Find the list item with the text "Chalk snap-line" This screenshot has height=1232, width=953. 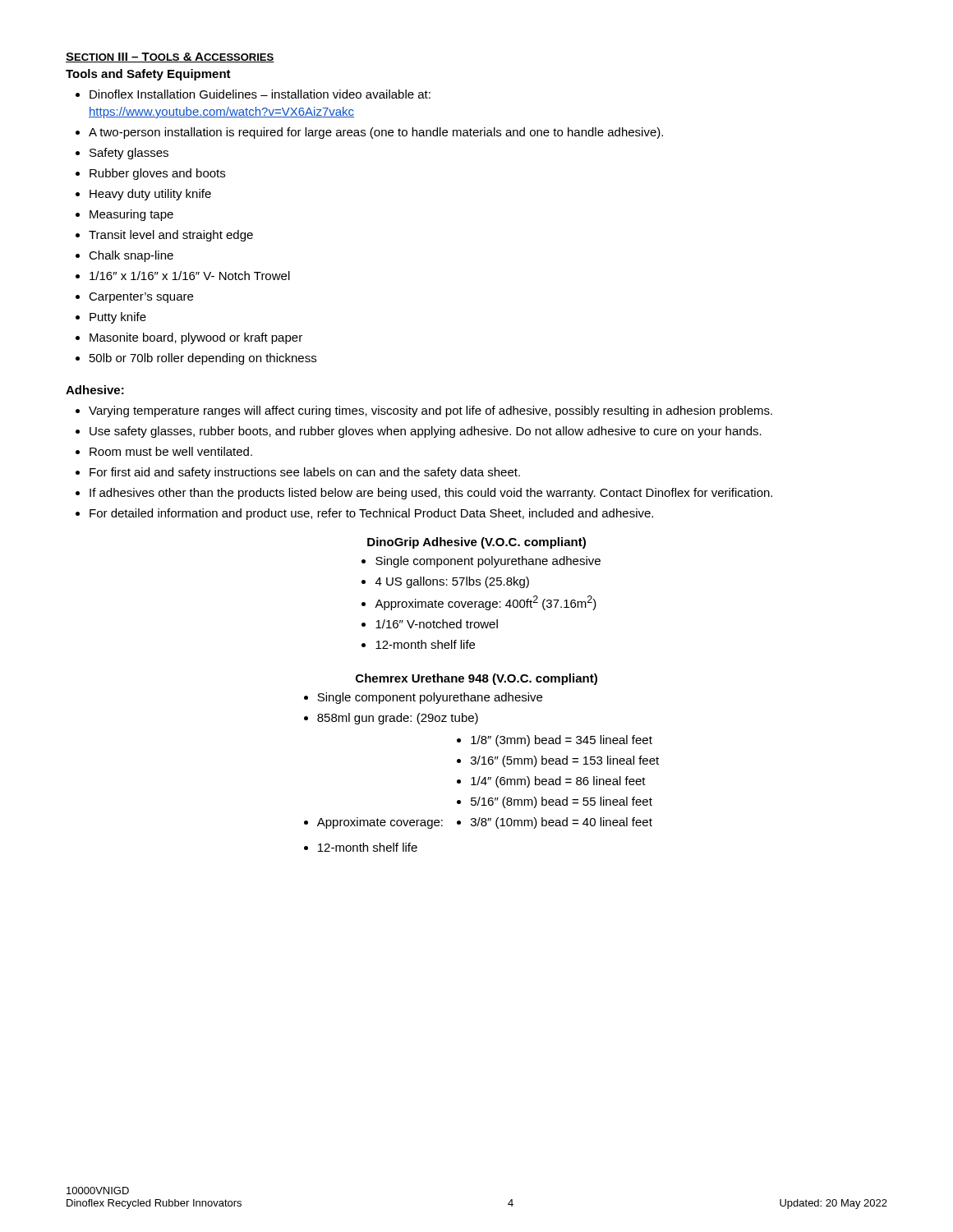pyautogui.click(x=131, y=256)
